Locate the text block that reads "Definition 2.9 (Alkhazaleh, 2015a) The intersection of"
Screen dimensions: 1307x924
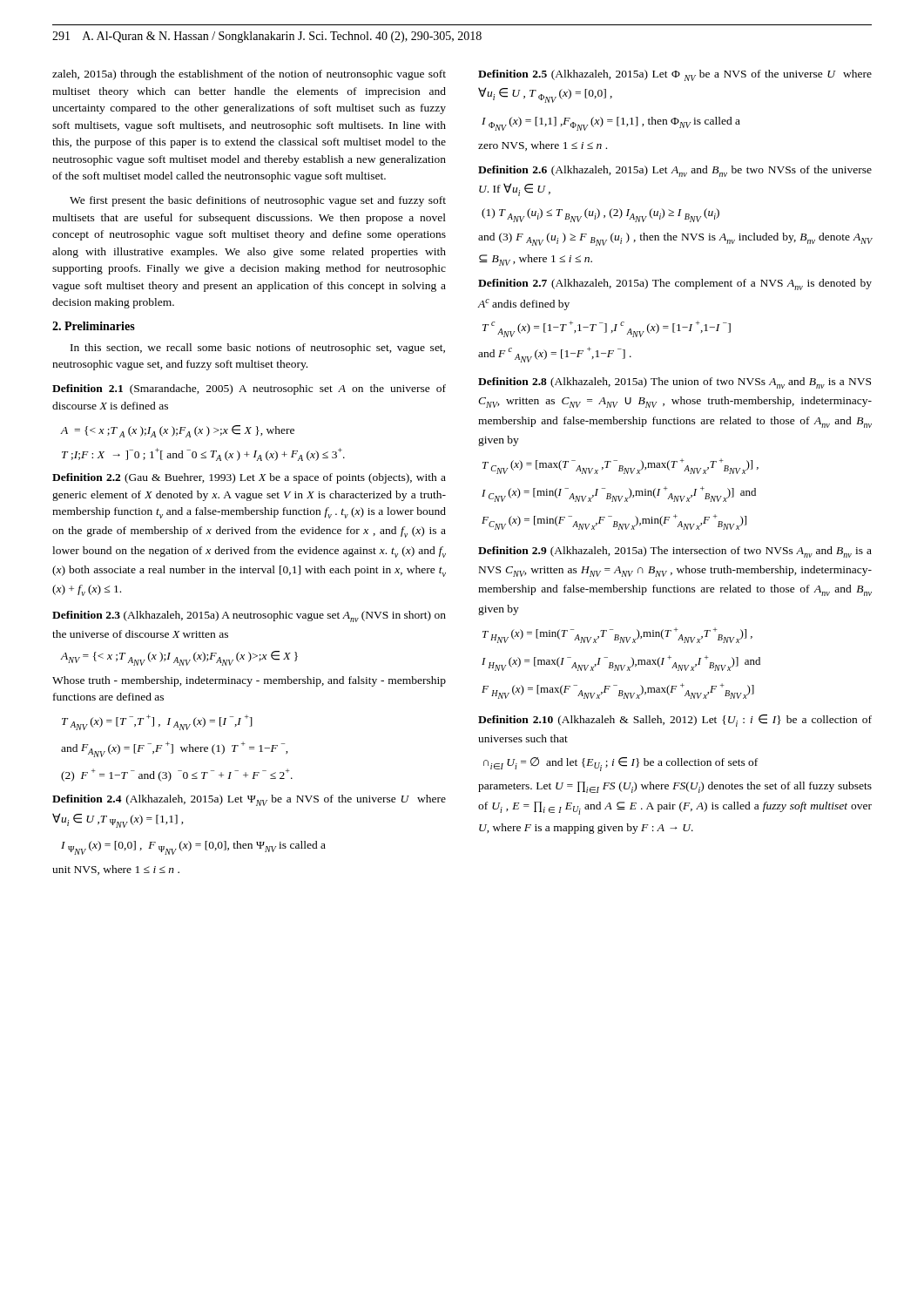675,579
